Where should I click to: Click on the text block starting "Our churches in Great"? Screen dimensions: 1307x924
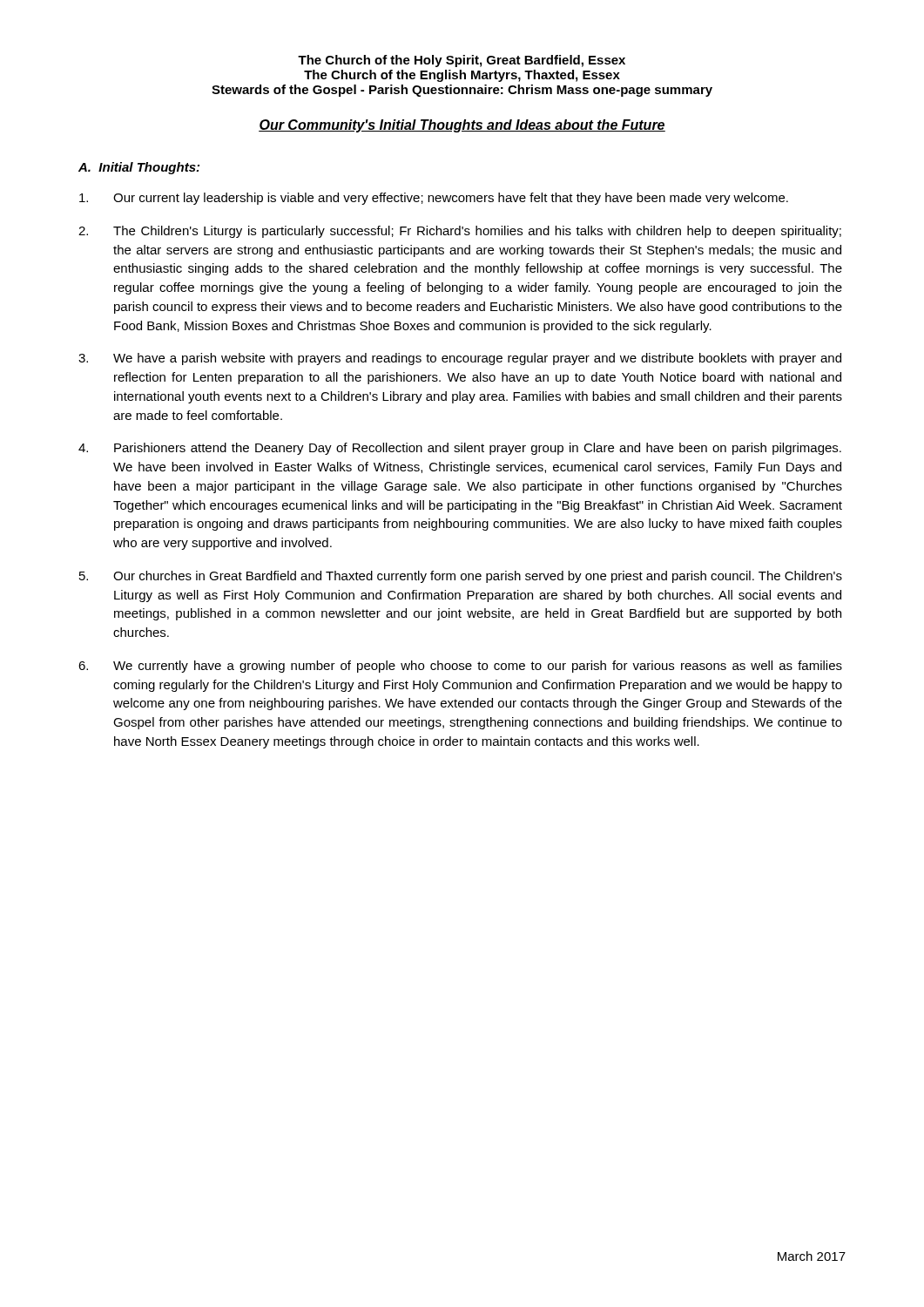[x=460, y=604]
